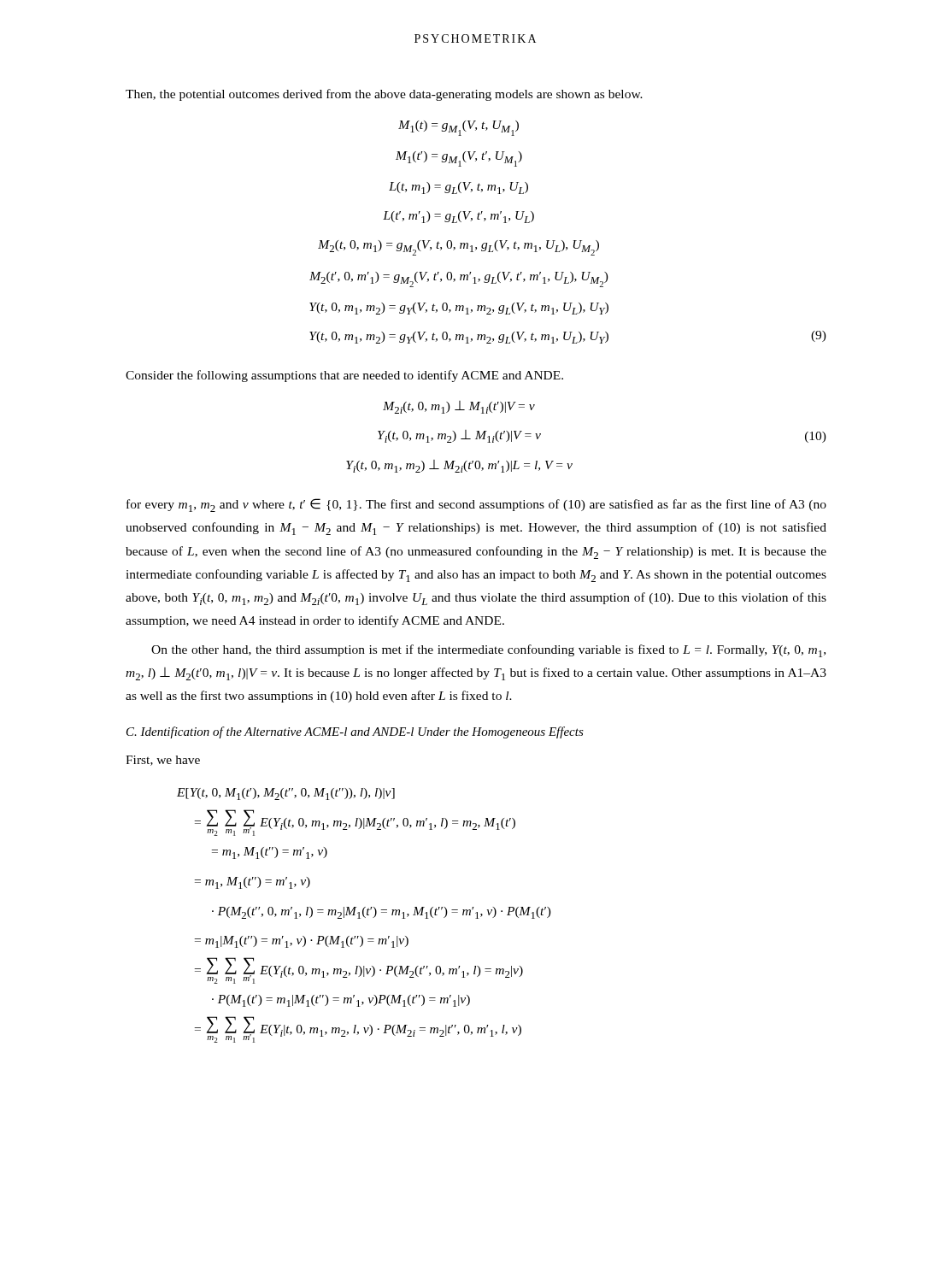The image size is (952, 1282).
Task: Click the passage that begins "for every m1, m2 and v"
Action: tap(476, 562)
